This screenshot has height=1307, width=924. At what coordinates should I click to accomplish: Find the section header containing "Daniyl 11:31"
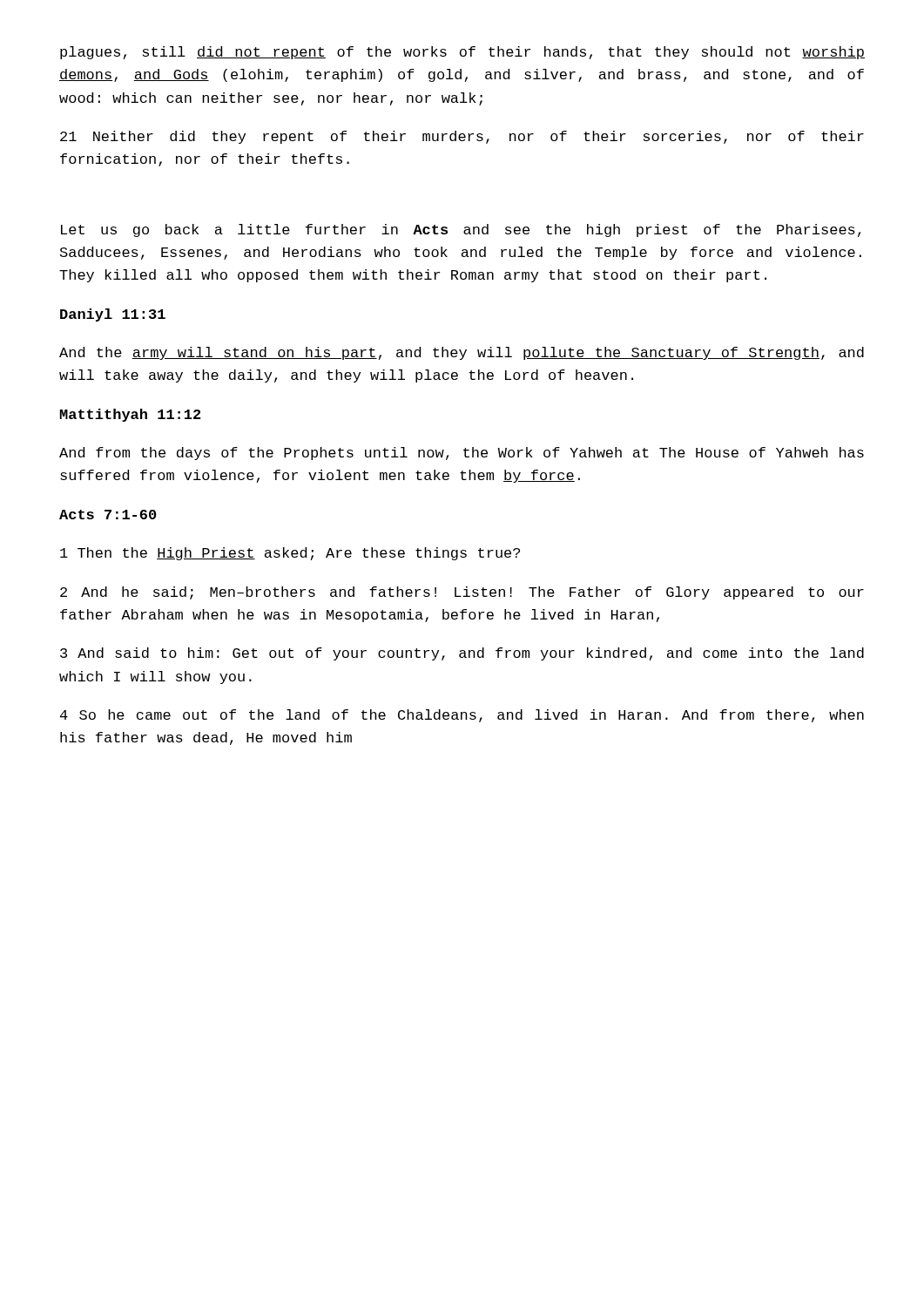[x=113, y=315]
